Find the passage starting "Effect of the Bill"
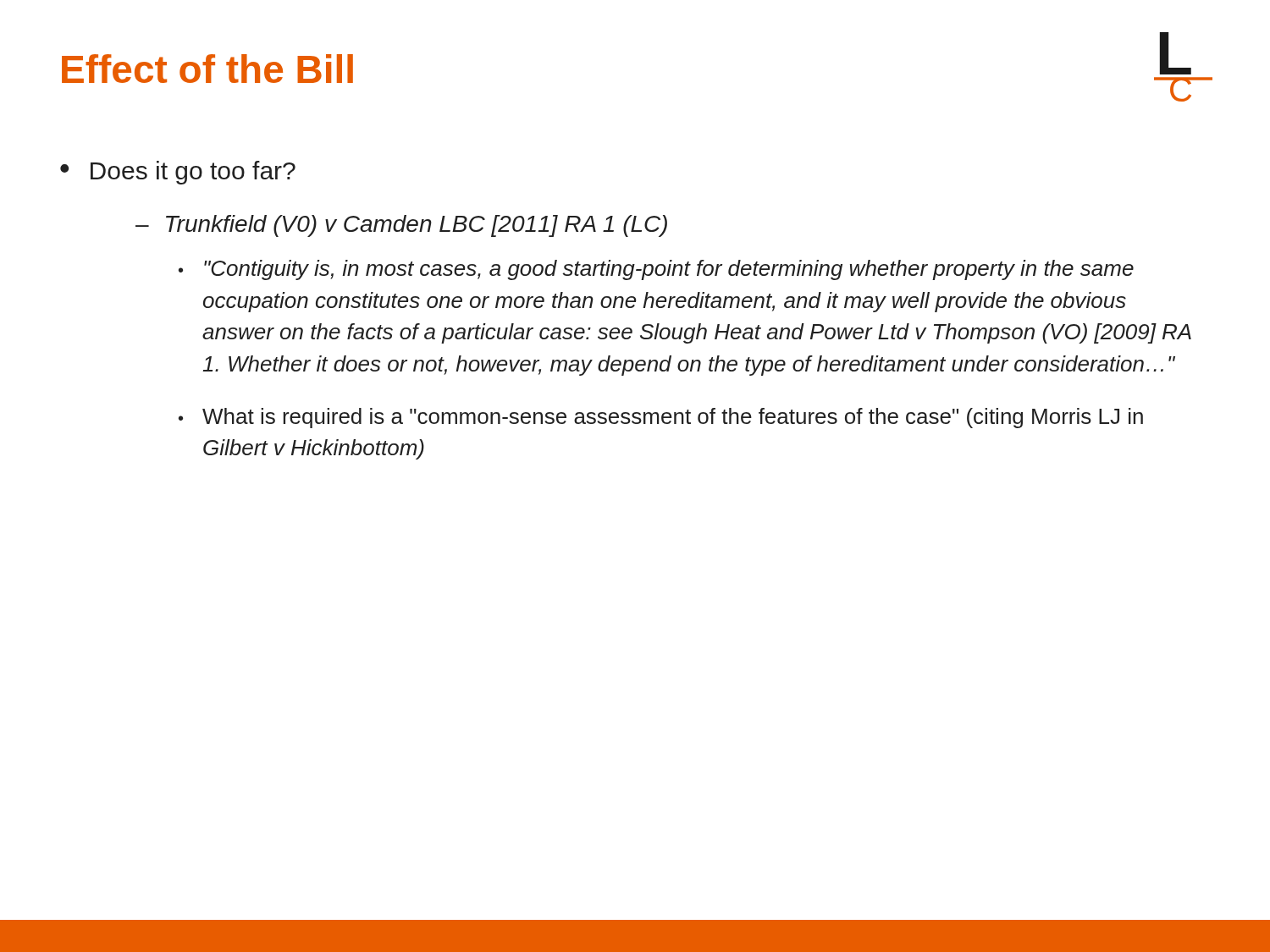The image size is (1270, 952). point(208,69)
